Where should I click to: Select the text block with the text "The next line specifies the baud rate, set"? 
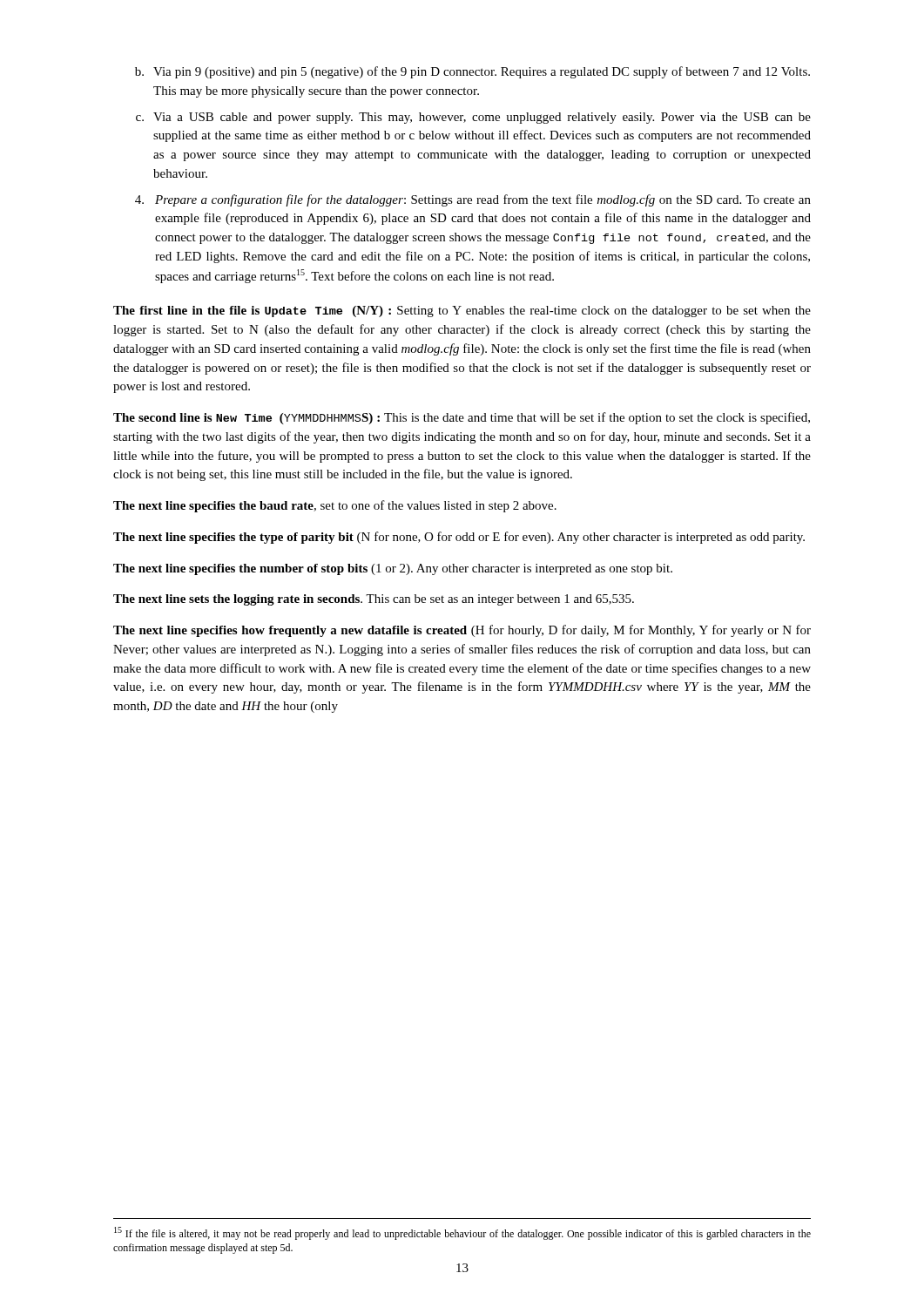pos(335,505)
